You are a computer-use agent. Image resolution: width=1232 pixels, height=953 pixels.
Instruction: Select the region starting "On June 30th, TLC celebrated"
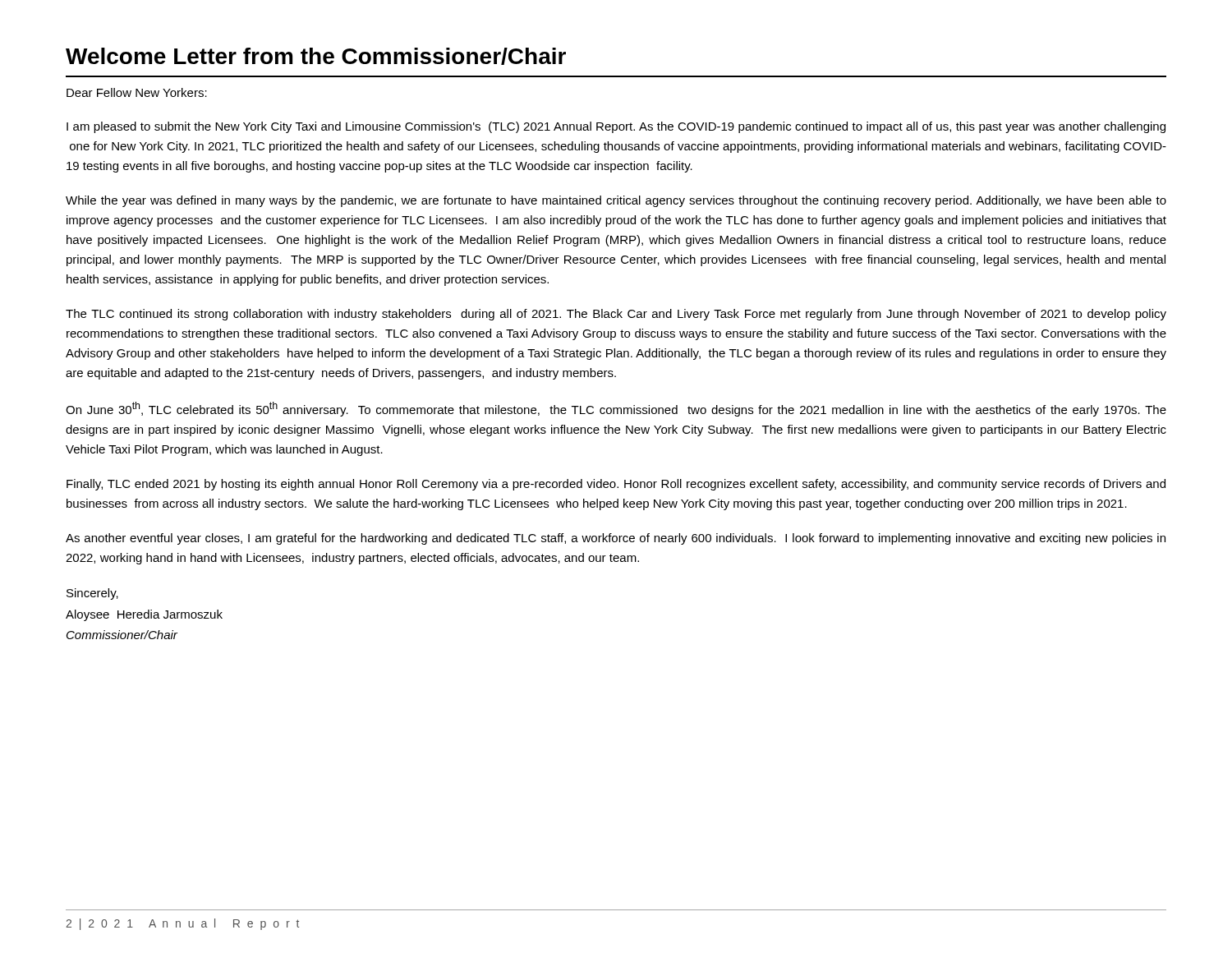coord(616,428)
